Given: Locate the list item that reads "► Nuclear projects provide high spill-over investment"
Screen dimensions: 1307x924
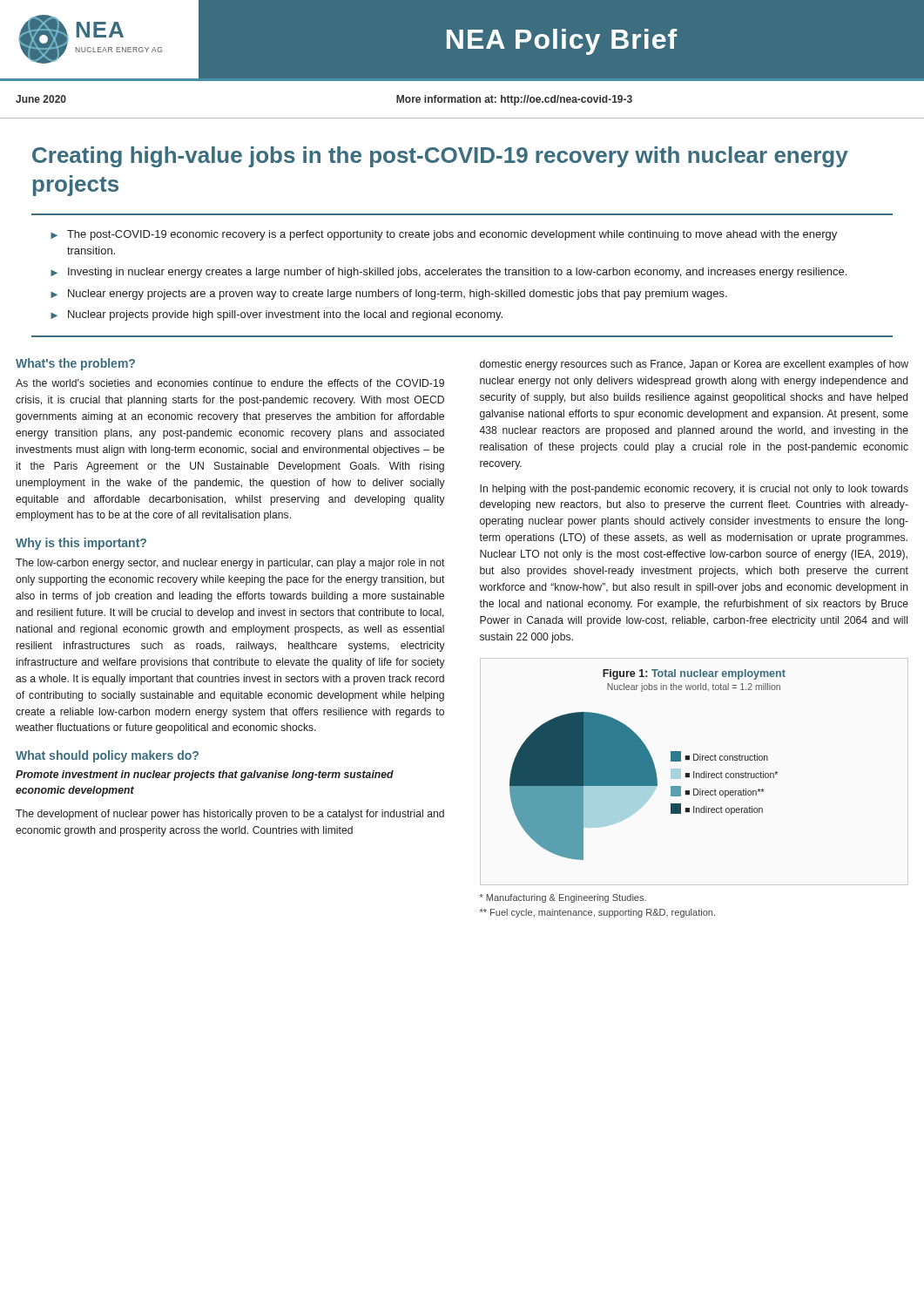Looking at the screenshot, I should [276, 316].
